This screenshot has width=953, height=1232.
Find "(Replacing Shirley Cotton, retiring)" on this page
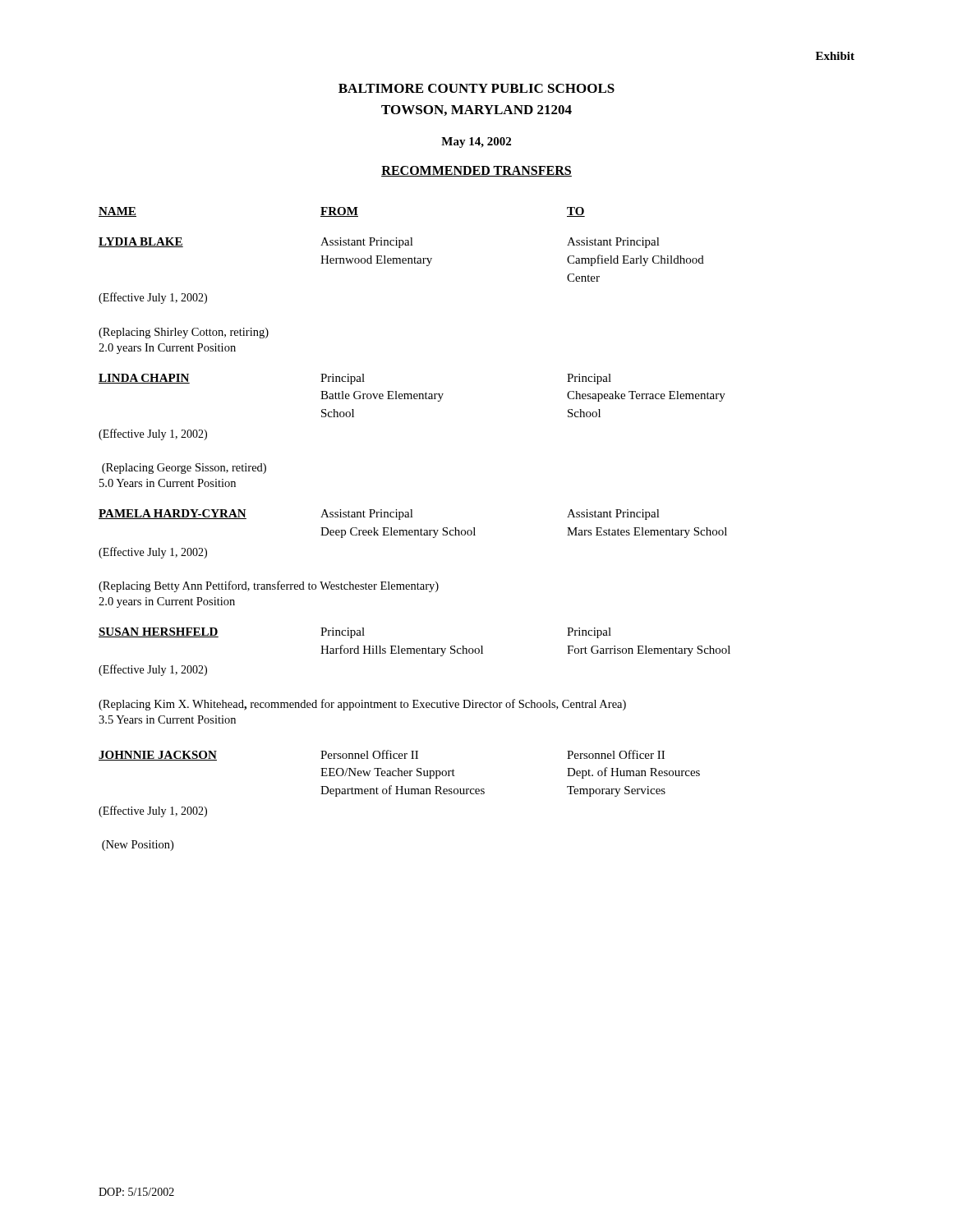point(184,331)
